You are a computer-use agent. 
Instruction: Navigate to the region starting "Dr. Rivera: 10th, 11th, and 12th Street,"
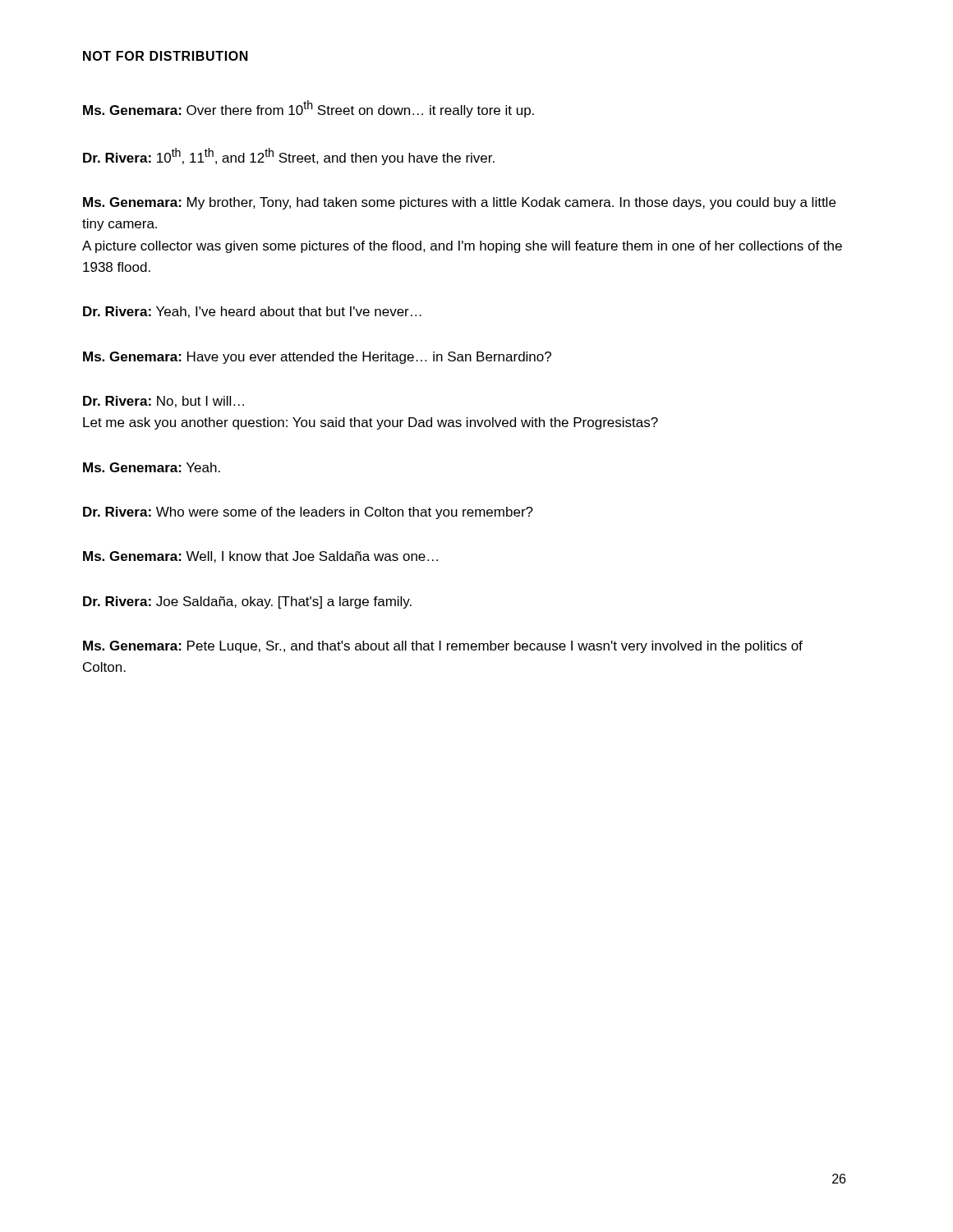pos(464,157)
